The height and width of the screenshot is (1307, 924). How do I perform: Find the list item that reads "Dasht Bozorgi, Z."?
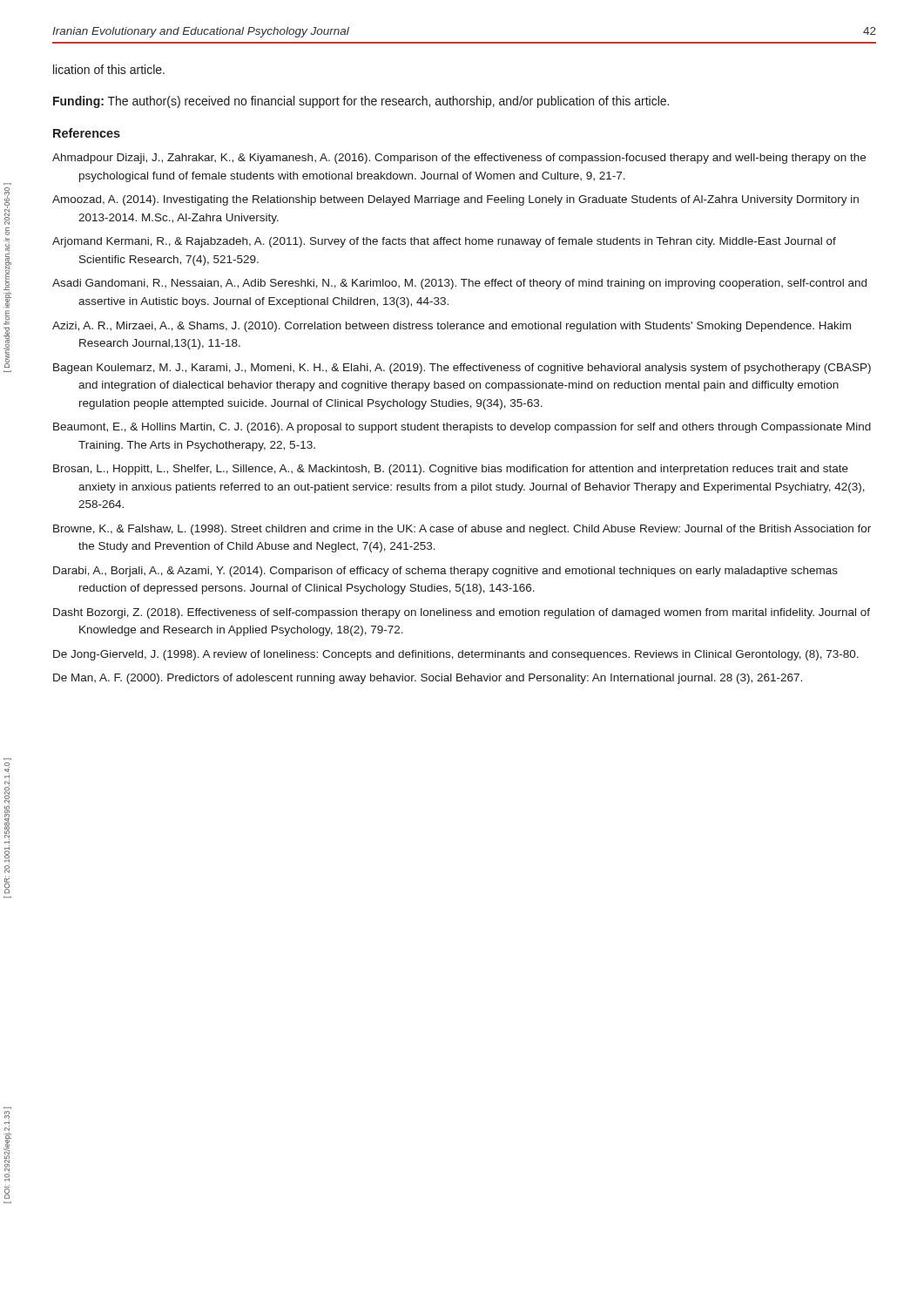(x=461, y=621)
